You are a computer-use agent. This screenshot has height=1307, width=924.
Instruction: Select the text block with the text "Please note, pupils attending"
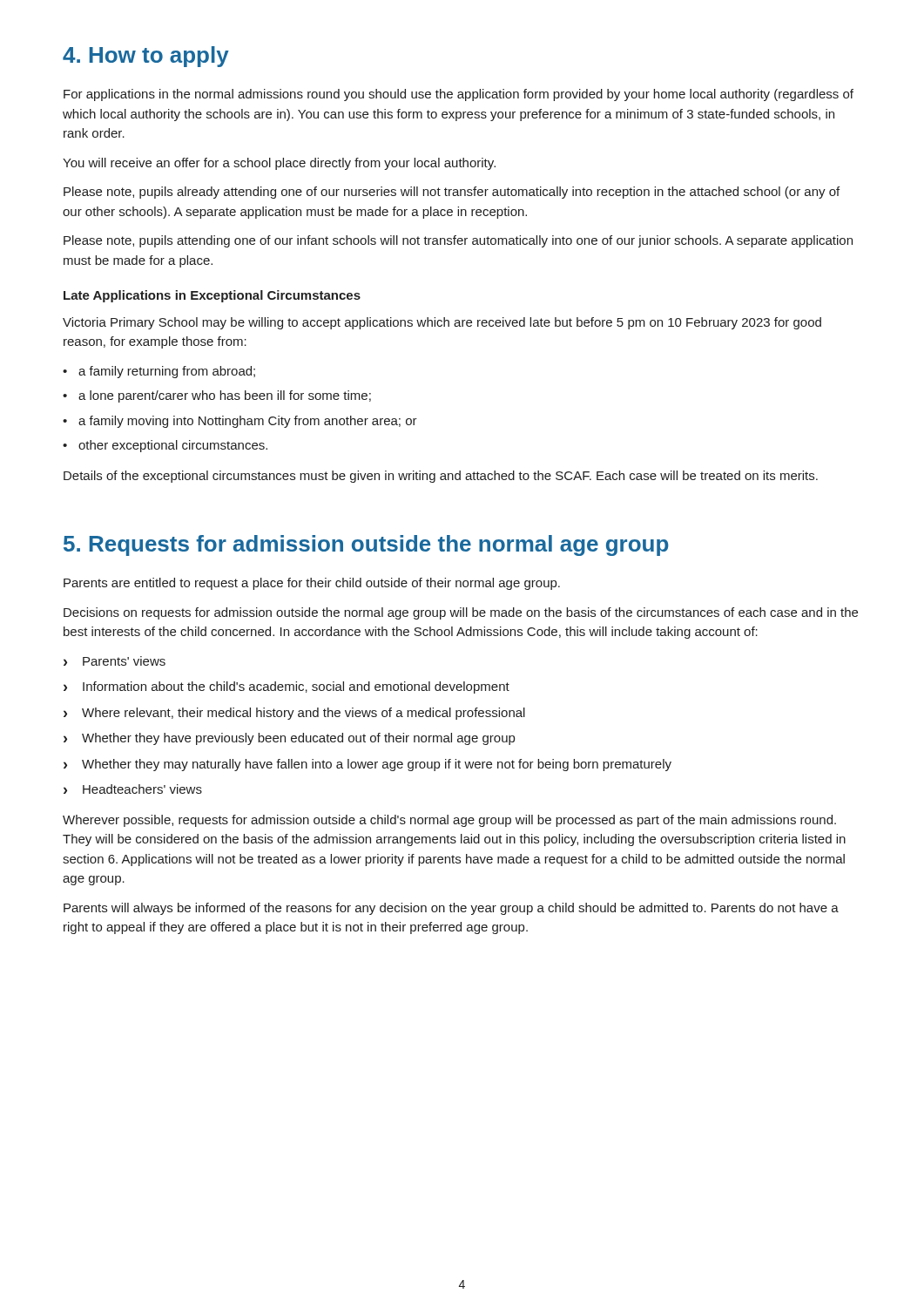[462, 251]
